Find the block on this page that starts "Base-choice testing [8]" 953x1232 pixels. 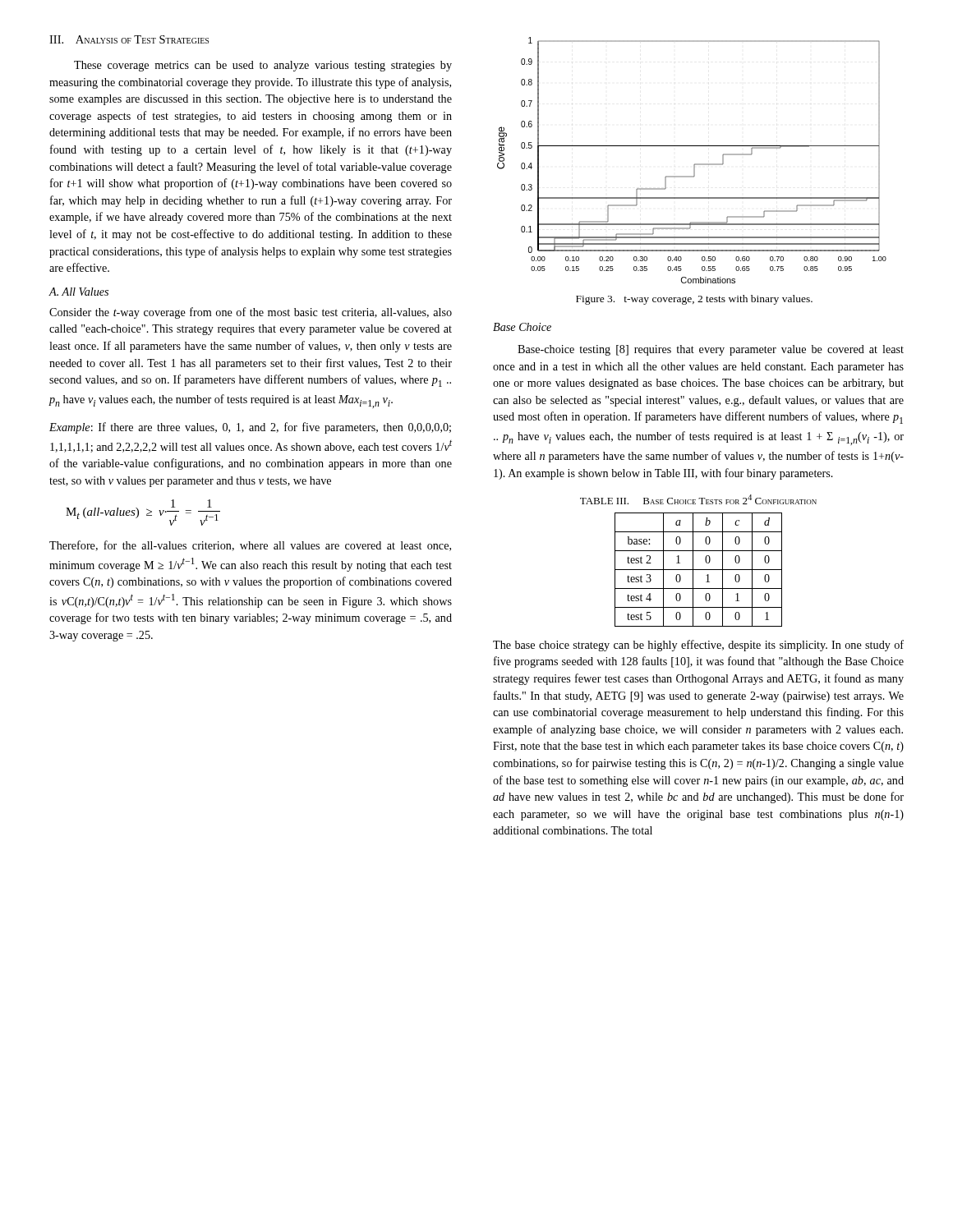[x=698, y=411]
